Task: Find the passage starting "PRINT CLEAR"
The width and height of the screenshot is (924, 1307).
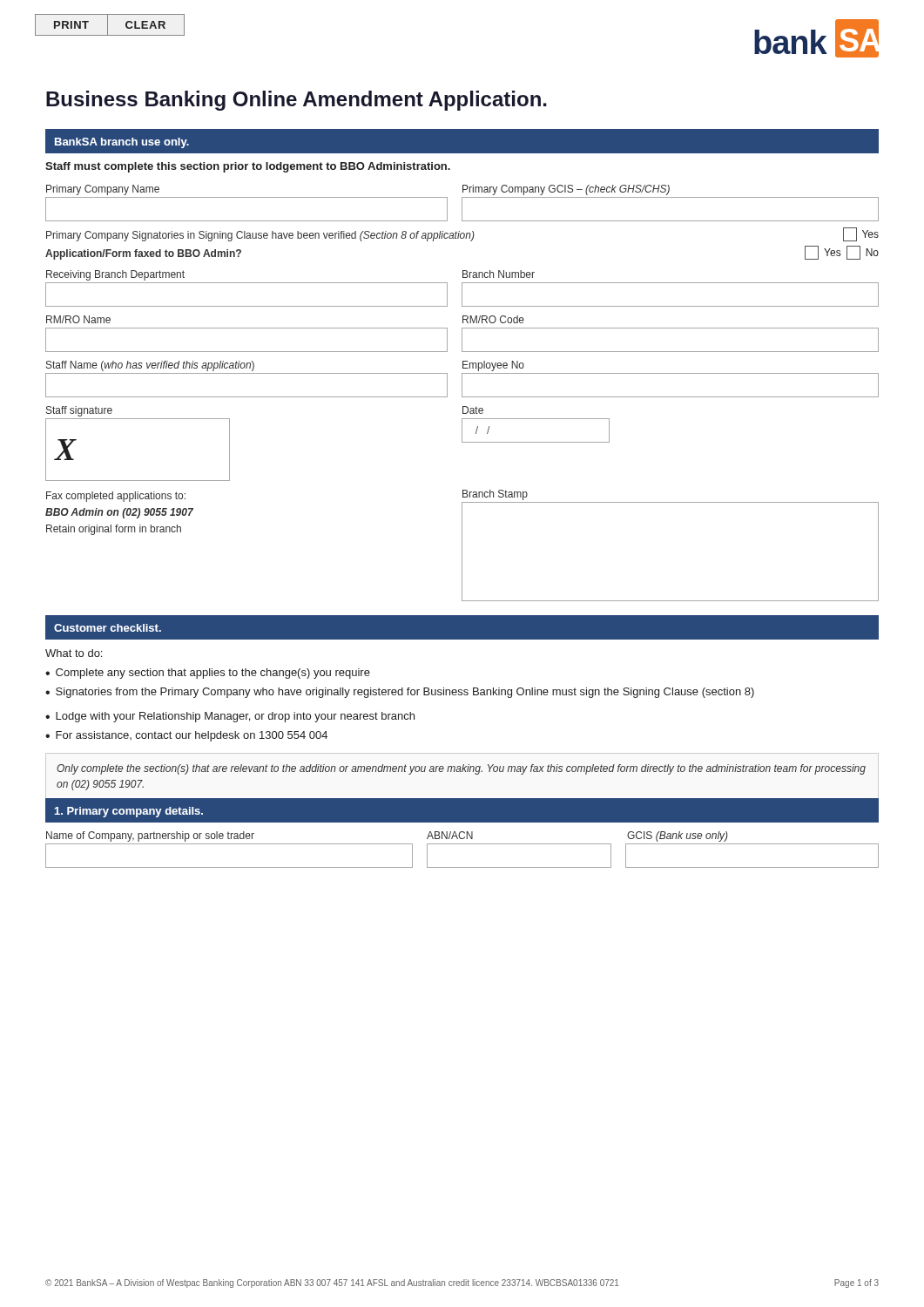Action: [x=110, y=25]
